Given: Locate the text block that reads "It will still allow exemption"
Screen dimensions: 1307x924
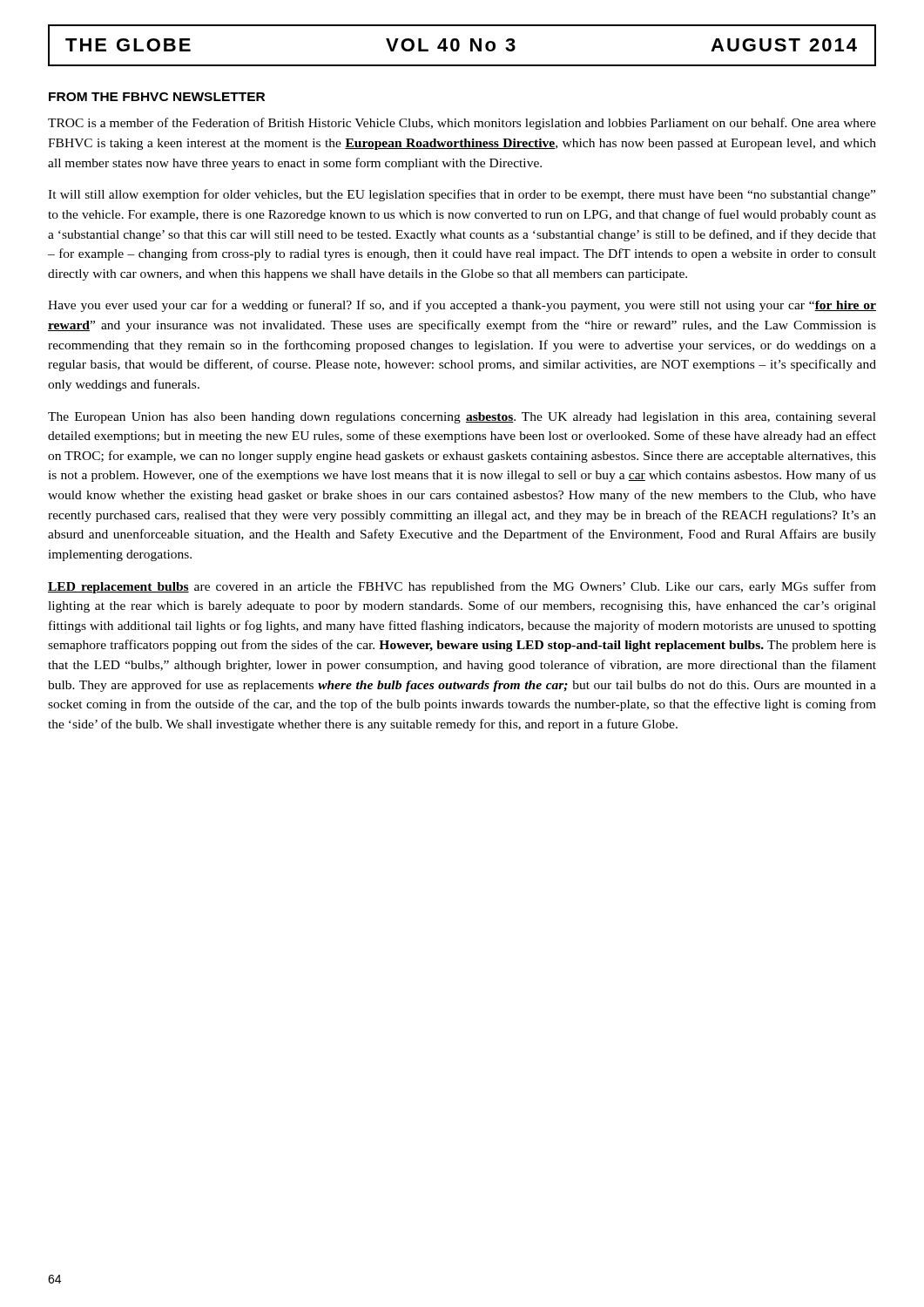Looking at the screenshot, I should [462, 234].
